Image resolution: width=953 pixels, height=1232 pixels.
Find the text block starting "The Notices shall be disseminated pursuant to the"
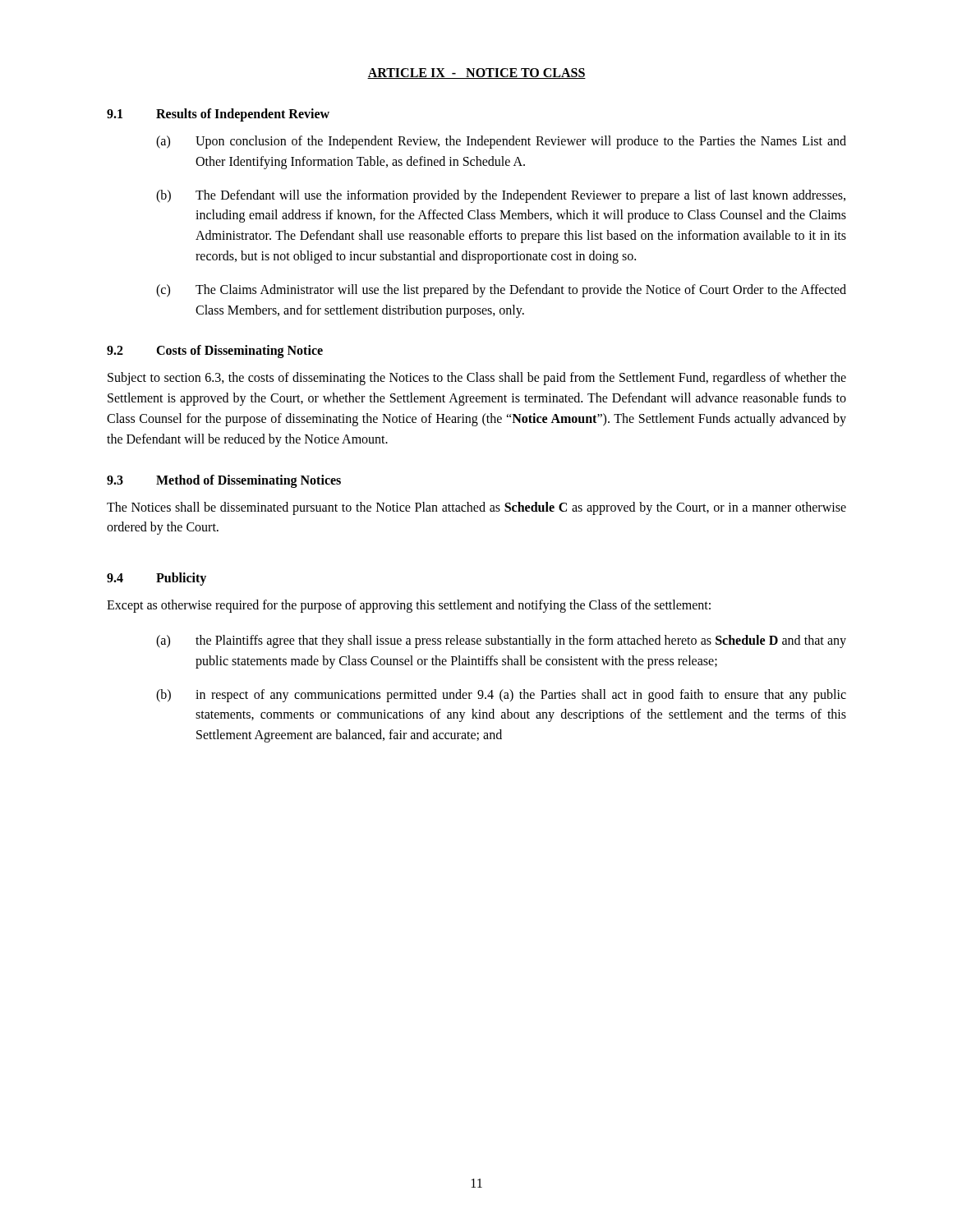coord(476,517)
